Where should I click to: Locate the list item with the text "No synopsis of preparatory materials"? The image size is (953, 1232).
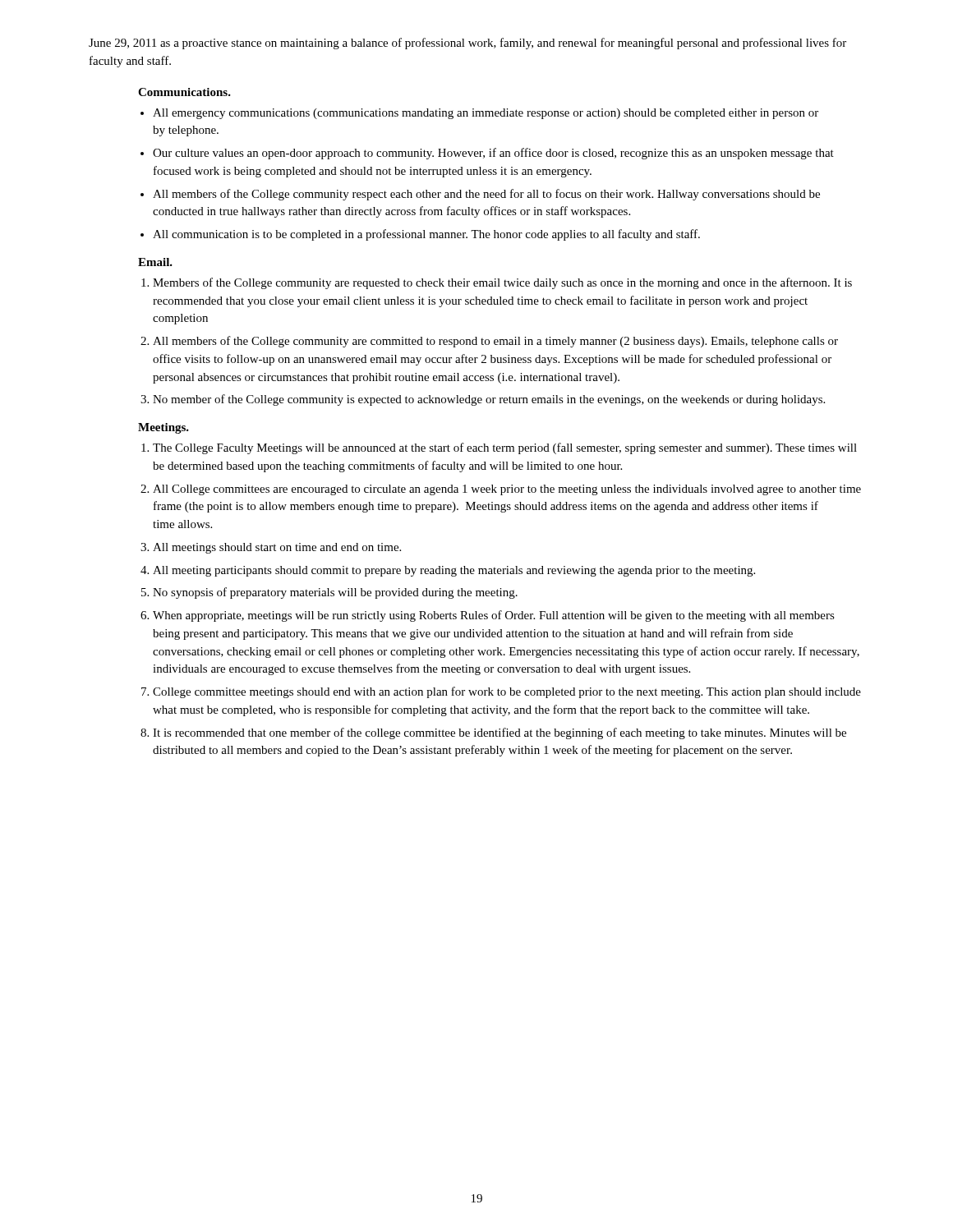tap(335, 592)
